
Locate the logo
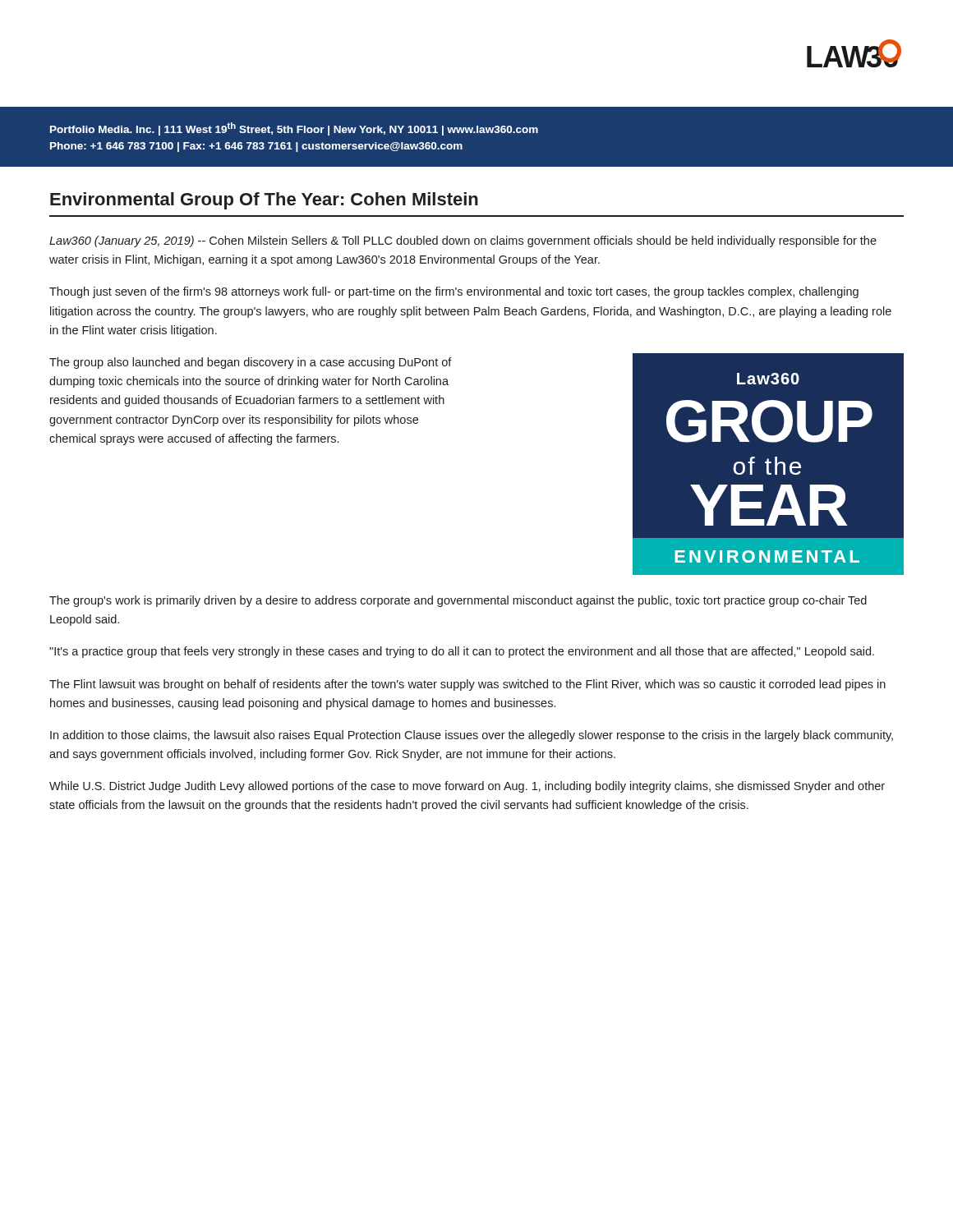click(854, 57)
